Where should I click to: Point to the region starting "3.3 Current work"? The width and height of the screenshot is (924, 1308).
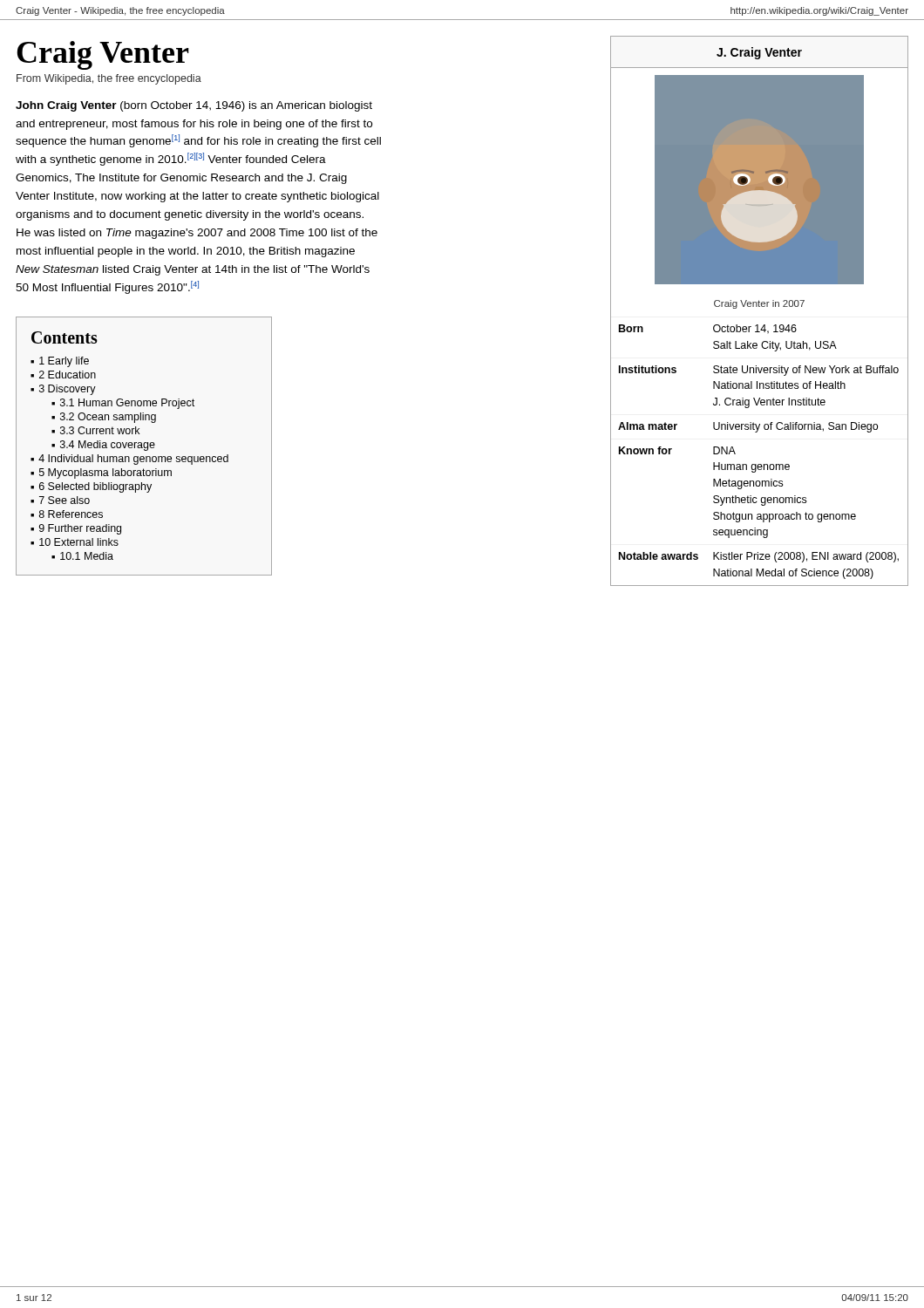[100, 431]
